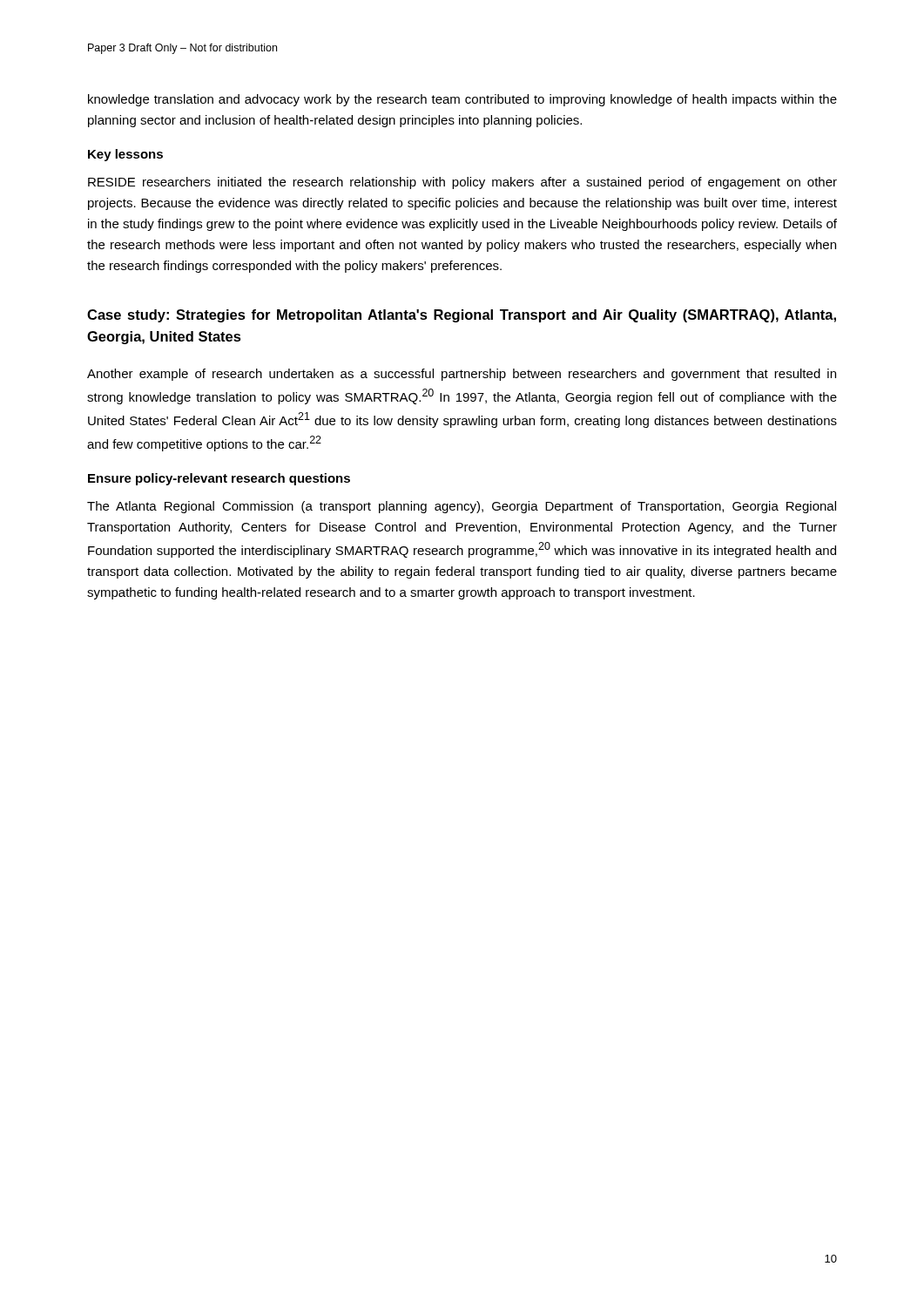
Task: Locate the title with the text "Case study: Strategies for Metropolitan Atlanta's Regional Transport"
Action: click(462, 325)
